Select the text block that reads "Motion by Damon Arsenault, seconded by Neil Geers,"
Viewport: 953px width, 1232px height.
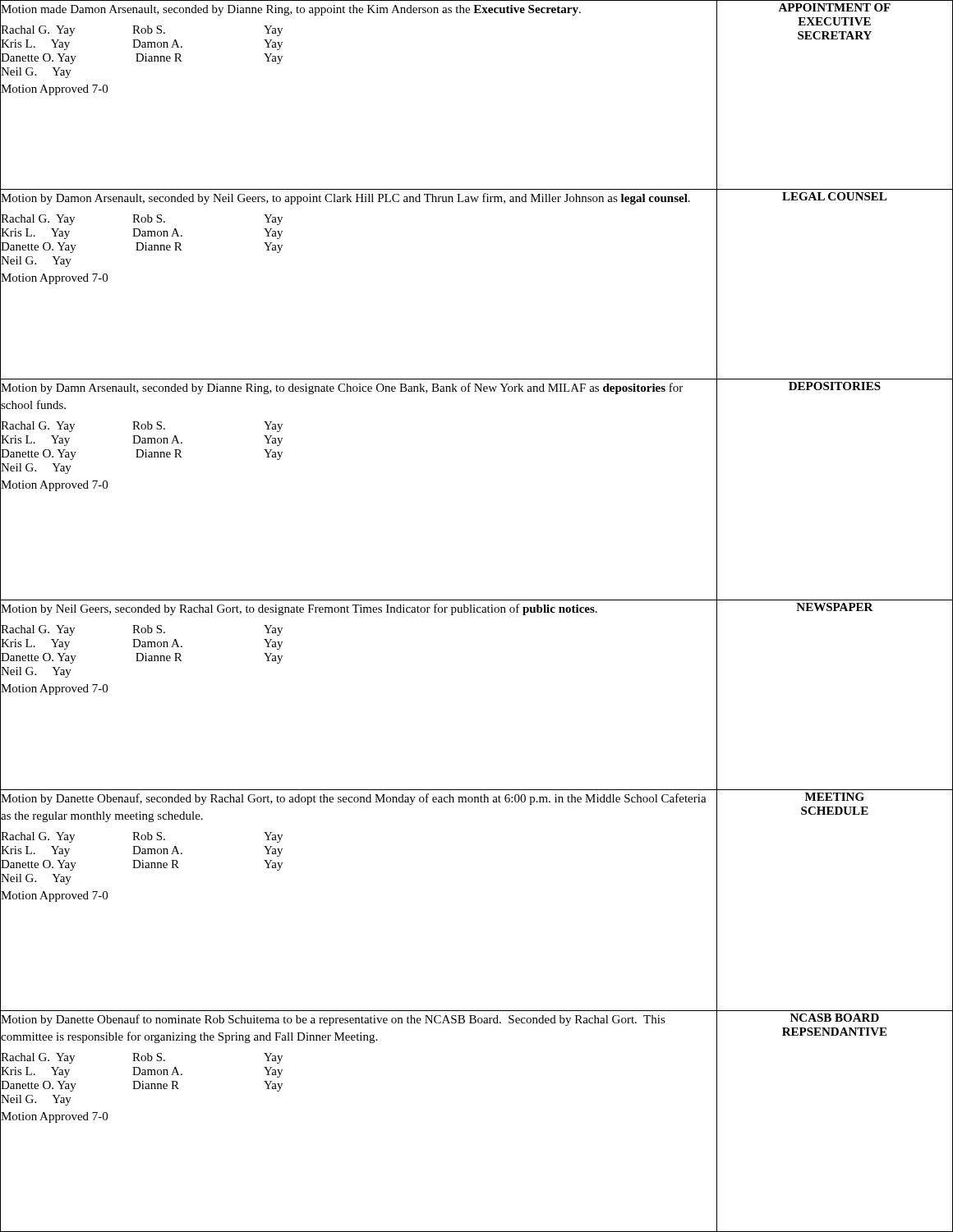pos(346,198)
